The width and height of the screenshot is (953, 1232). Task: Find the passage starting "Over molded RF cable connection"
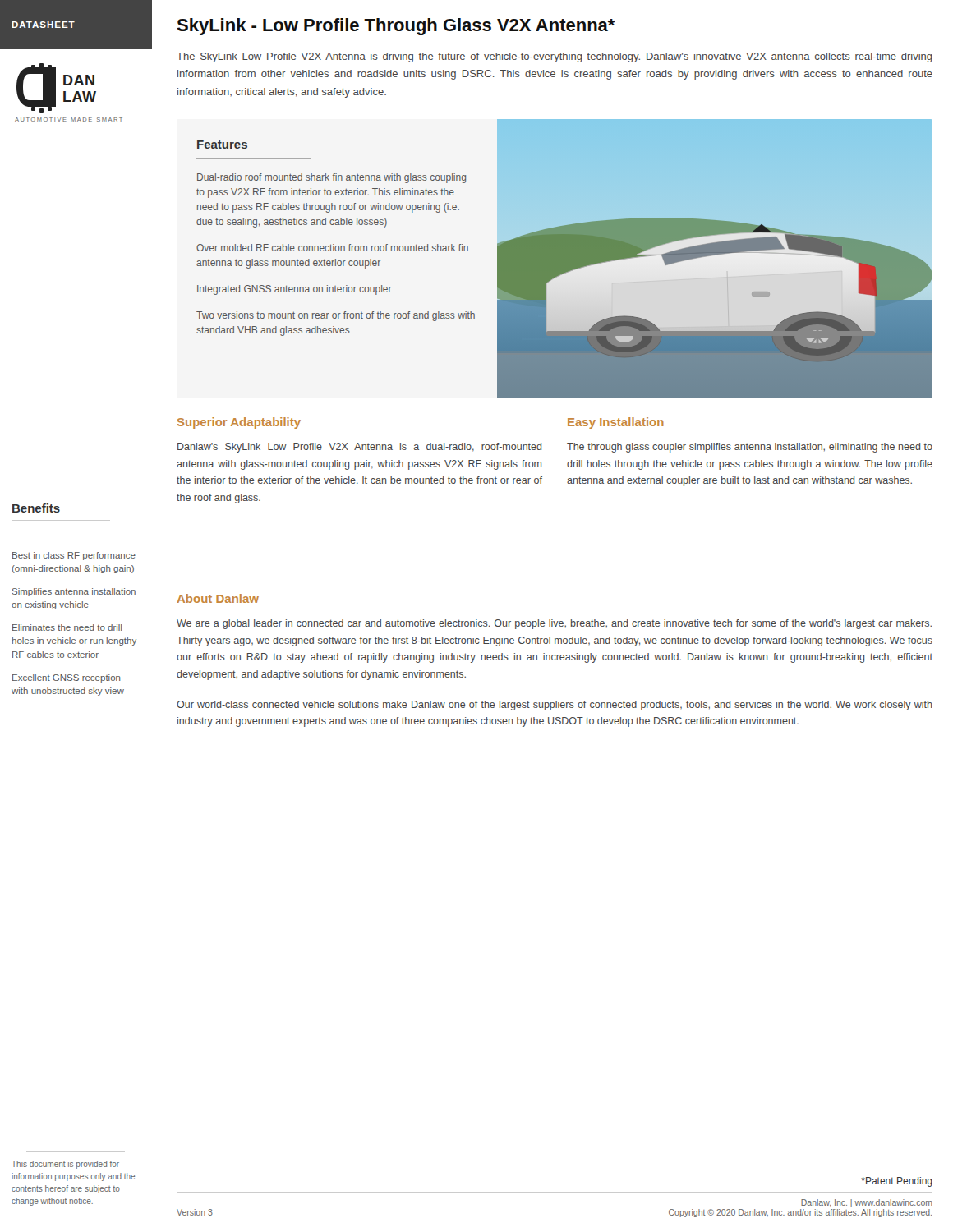click(333, 255)
